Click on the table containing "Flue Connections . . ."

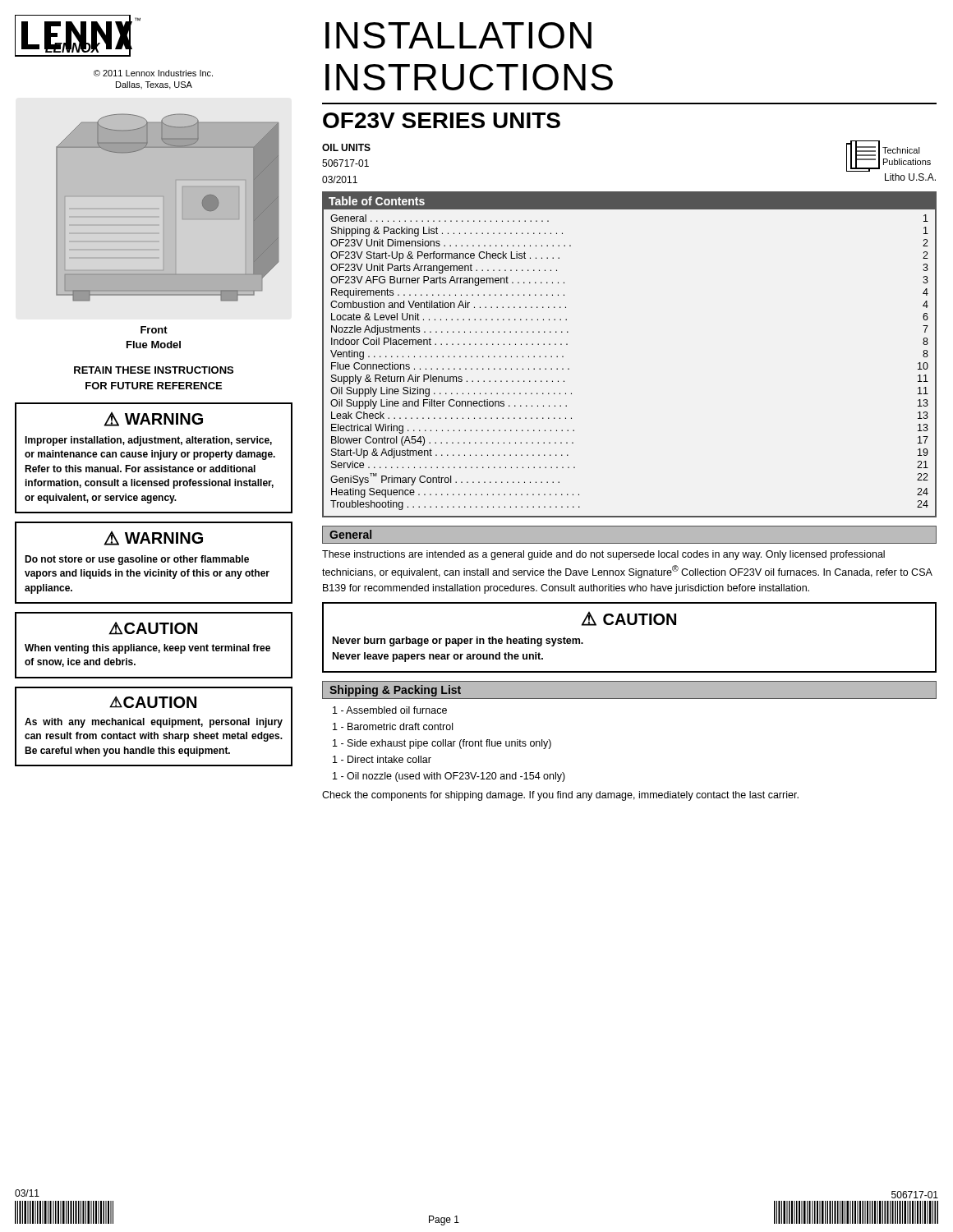629,354
